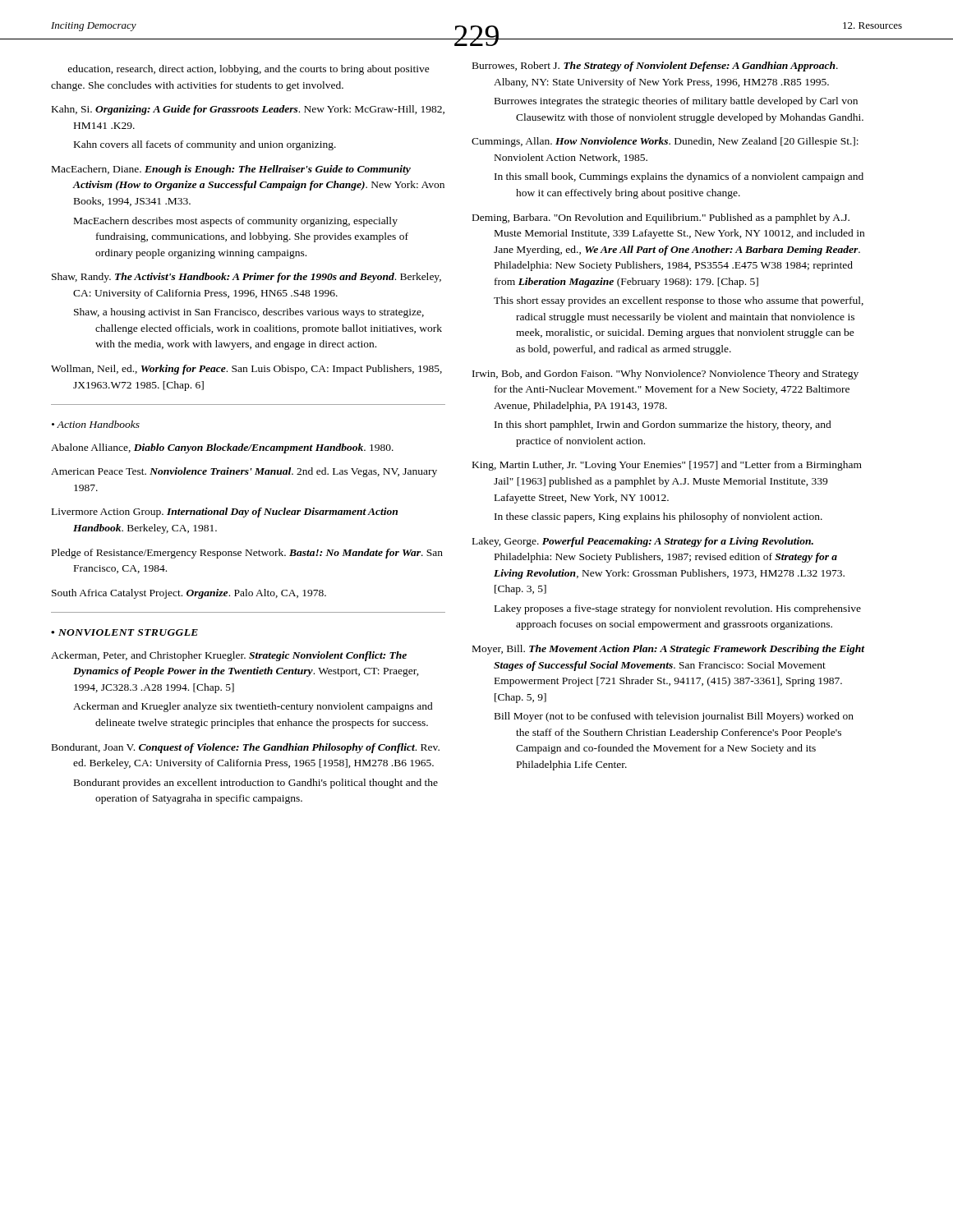The image size is (953, 1232).
Task: Point to the region starting "American Peace Test. Nonviolence"
Action: click(248, 479)
